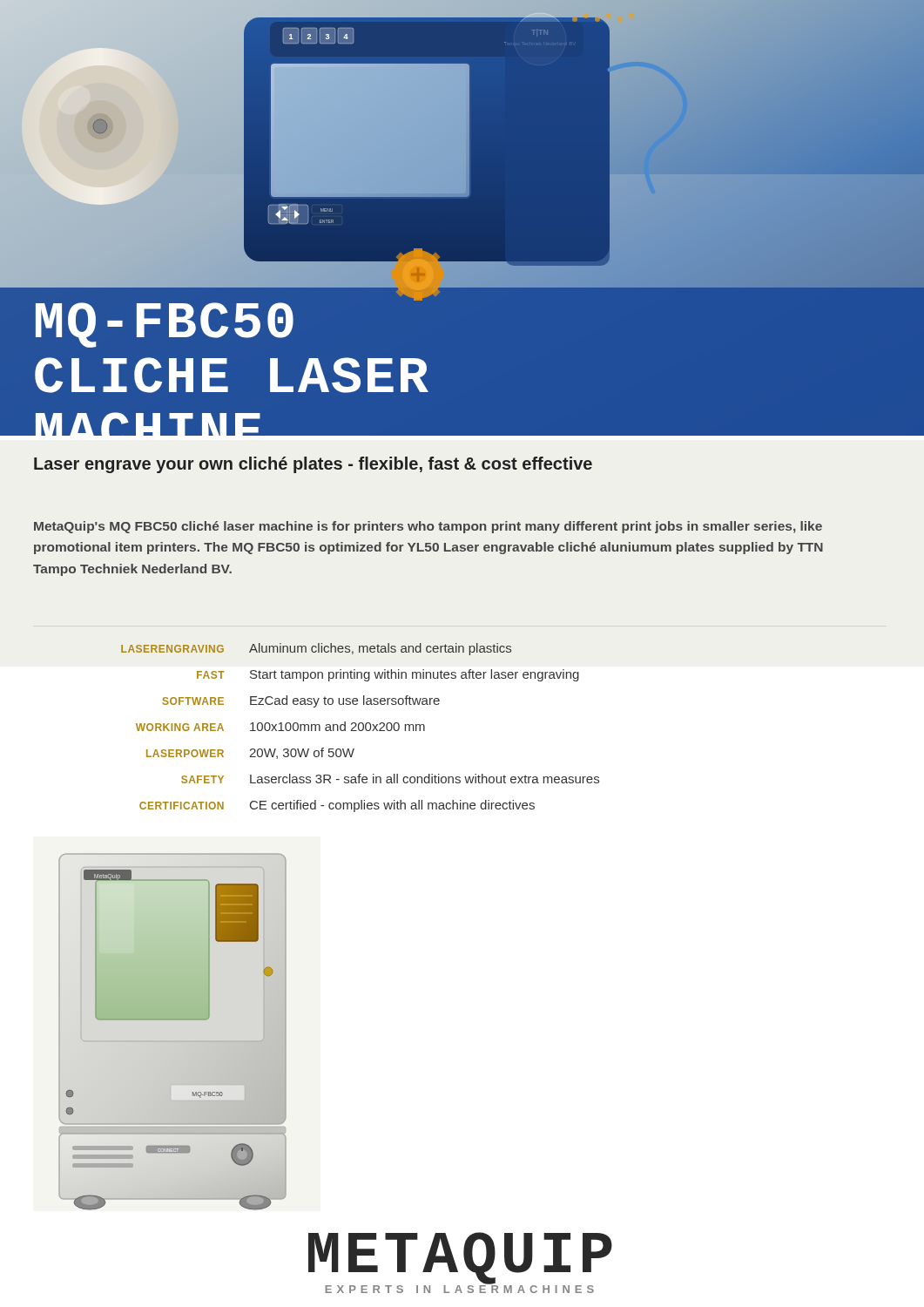
Task: Locate the logo
Action: [462, 1258]
